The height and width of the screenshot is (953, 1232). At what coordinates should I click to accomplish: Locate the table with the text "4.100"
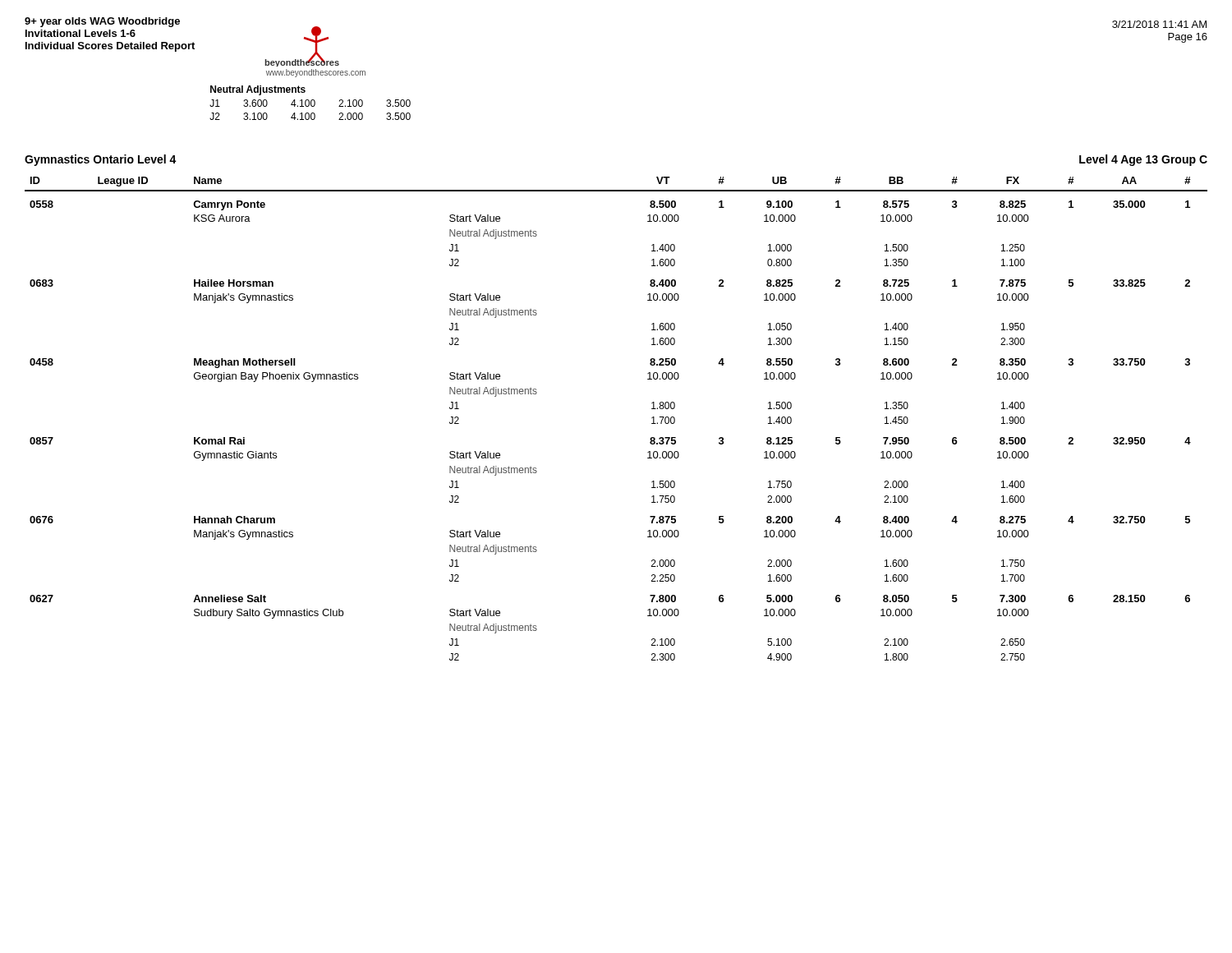coord(316,103)
